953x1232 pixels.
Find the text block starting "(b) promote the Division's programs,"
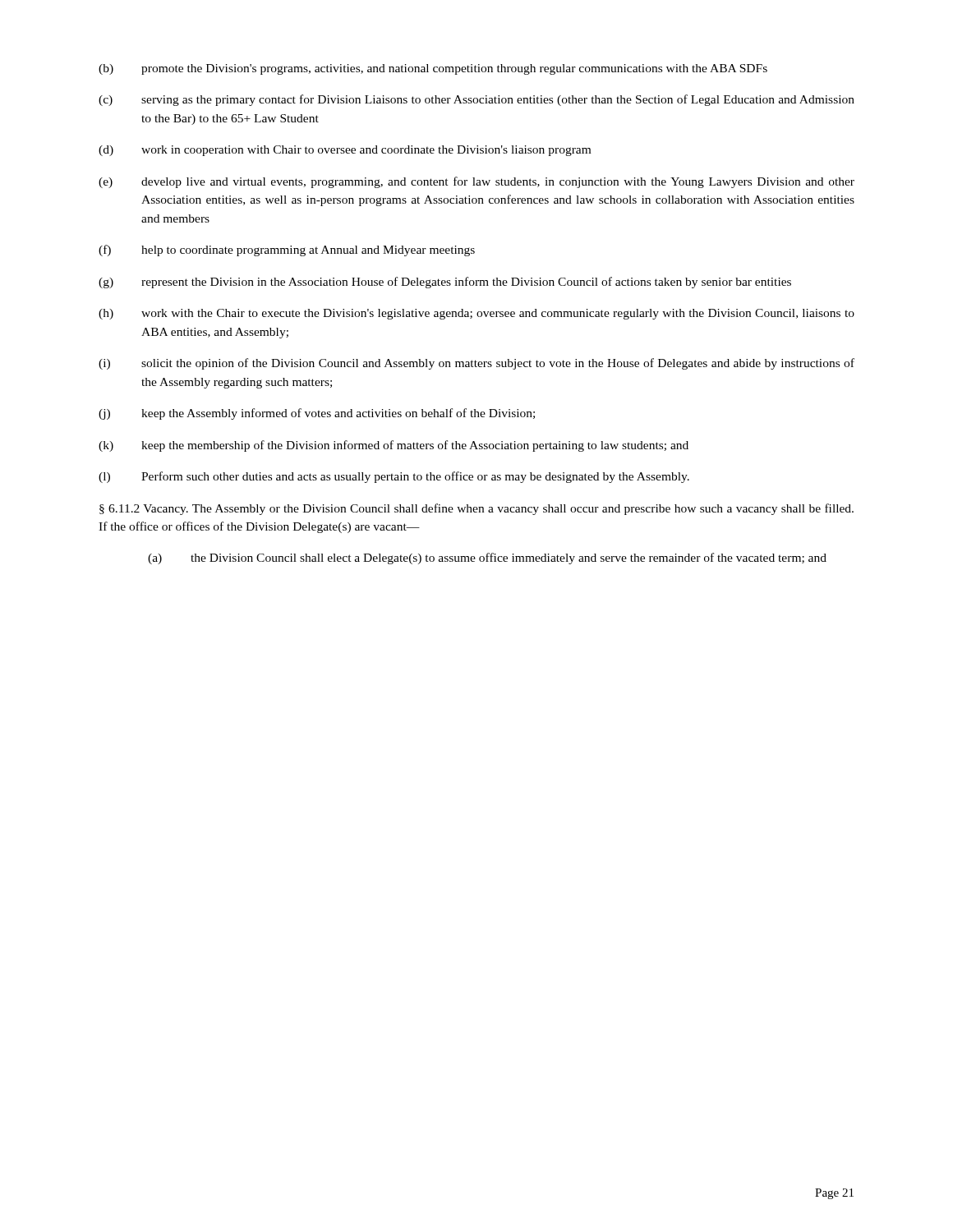[476, 68]
